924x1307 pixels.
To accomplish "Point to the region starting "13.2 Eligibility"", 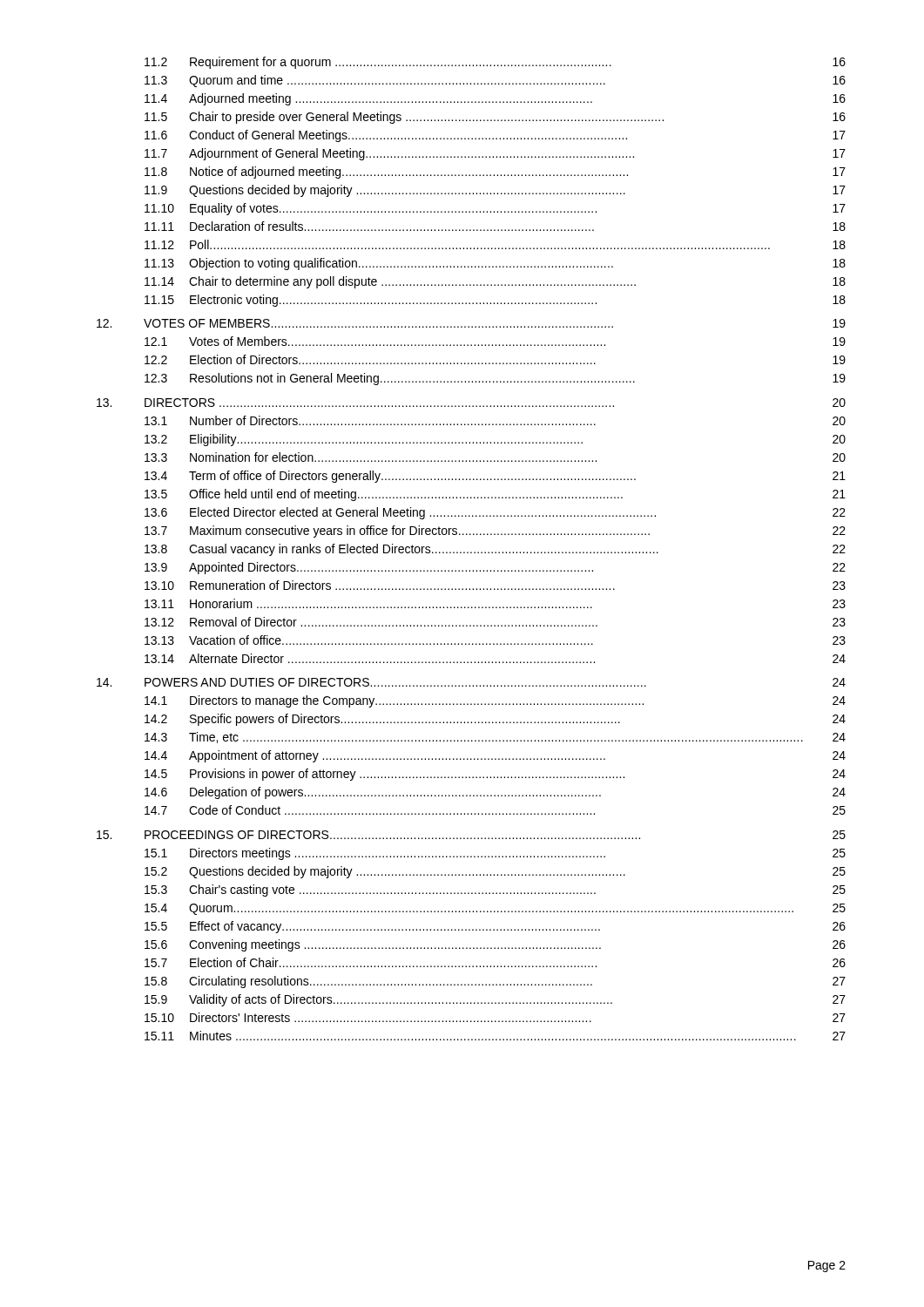I will 471,439.
